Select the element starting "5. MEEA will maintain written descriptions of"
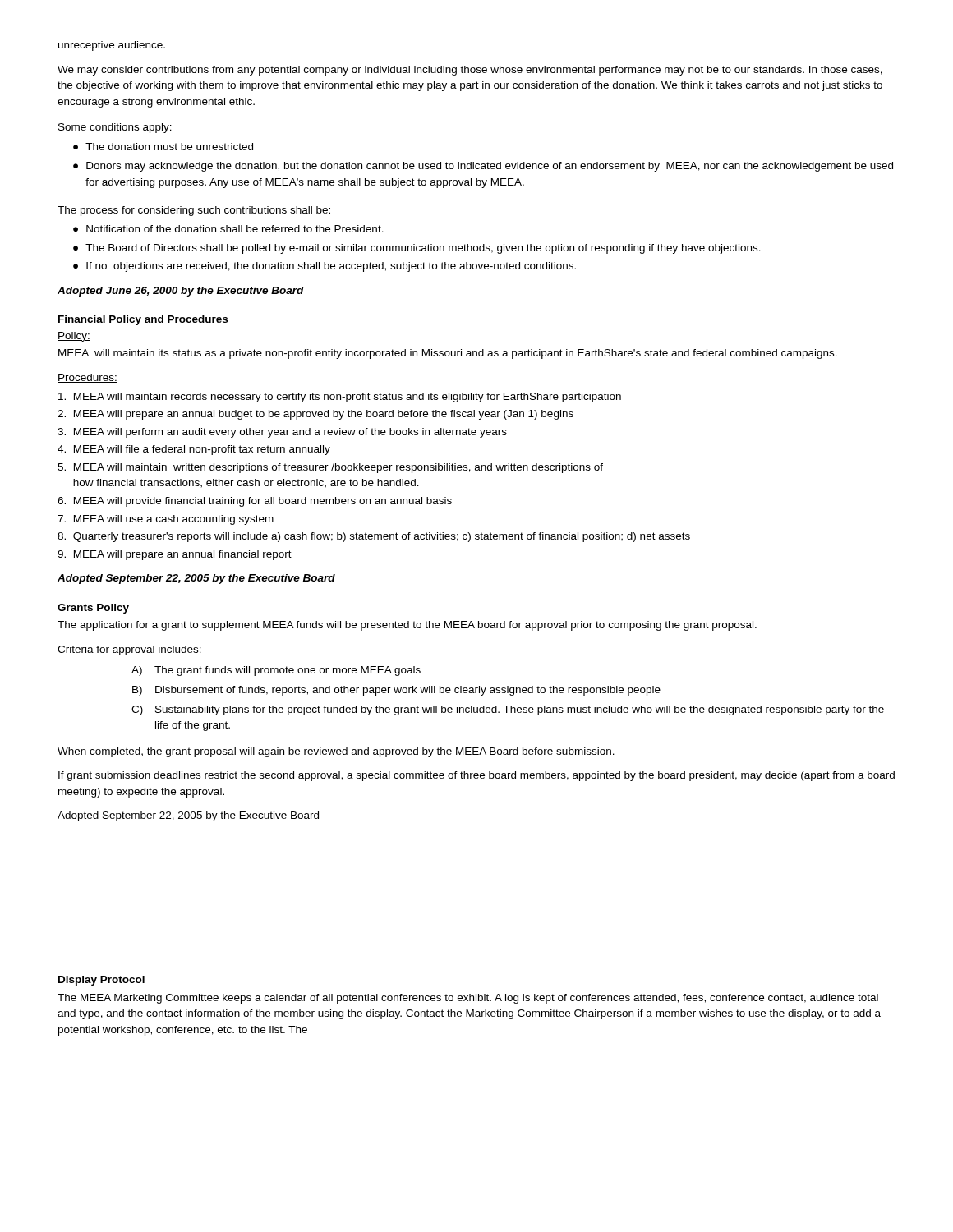This screenshot has height=1232, width=953. click(330, 475)
